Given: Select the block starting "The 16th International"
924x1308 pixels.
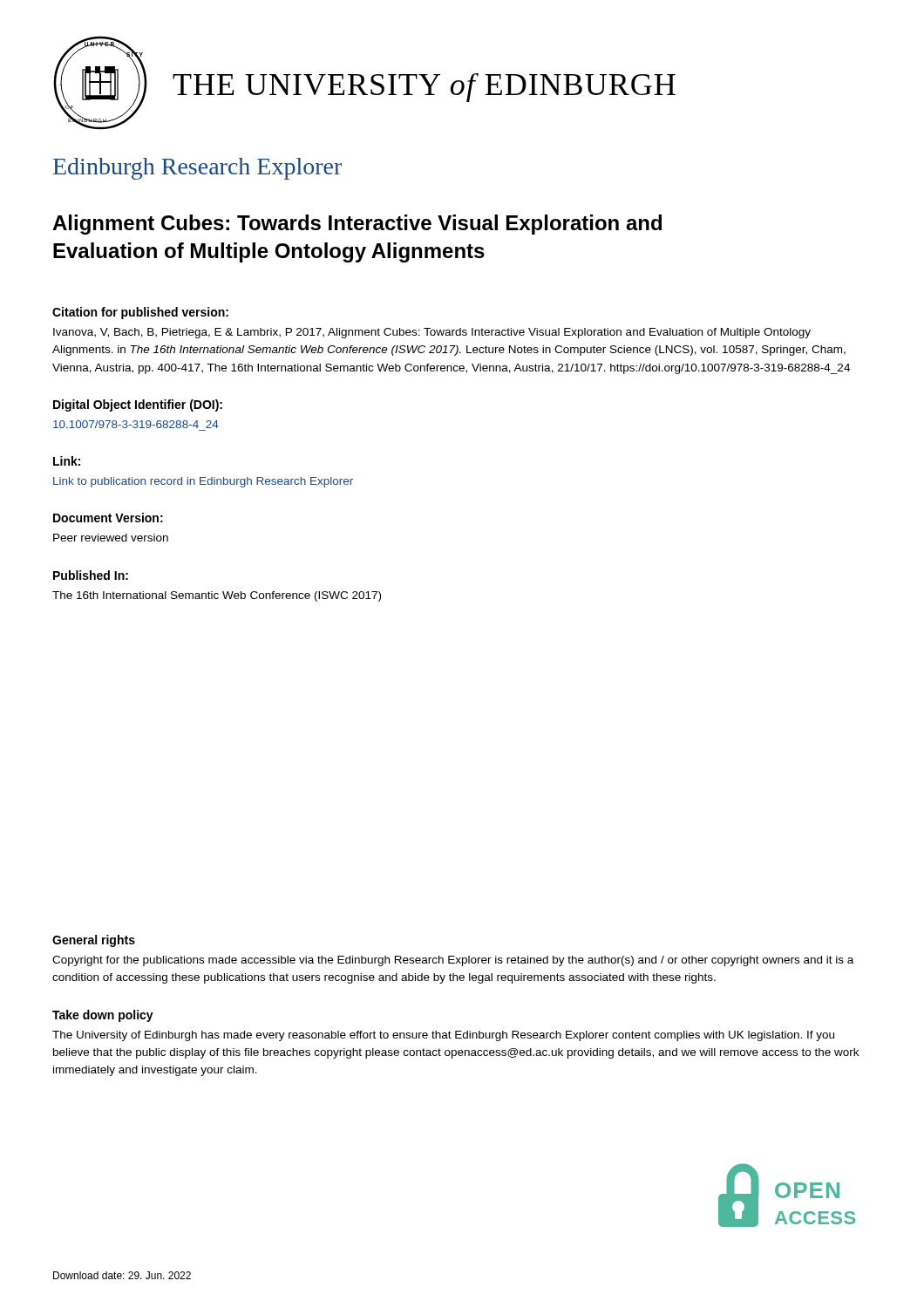Looking at the screenshot, I should point(217,595).
